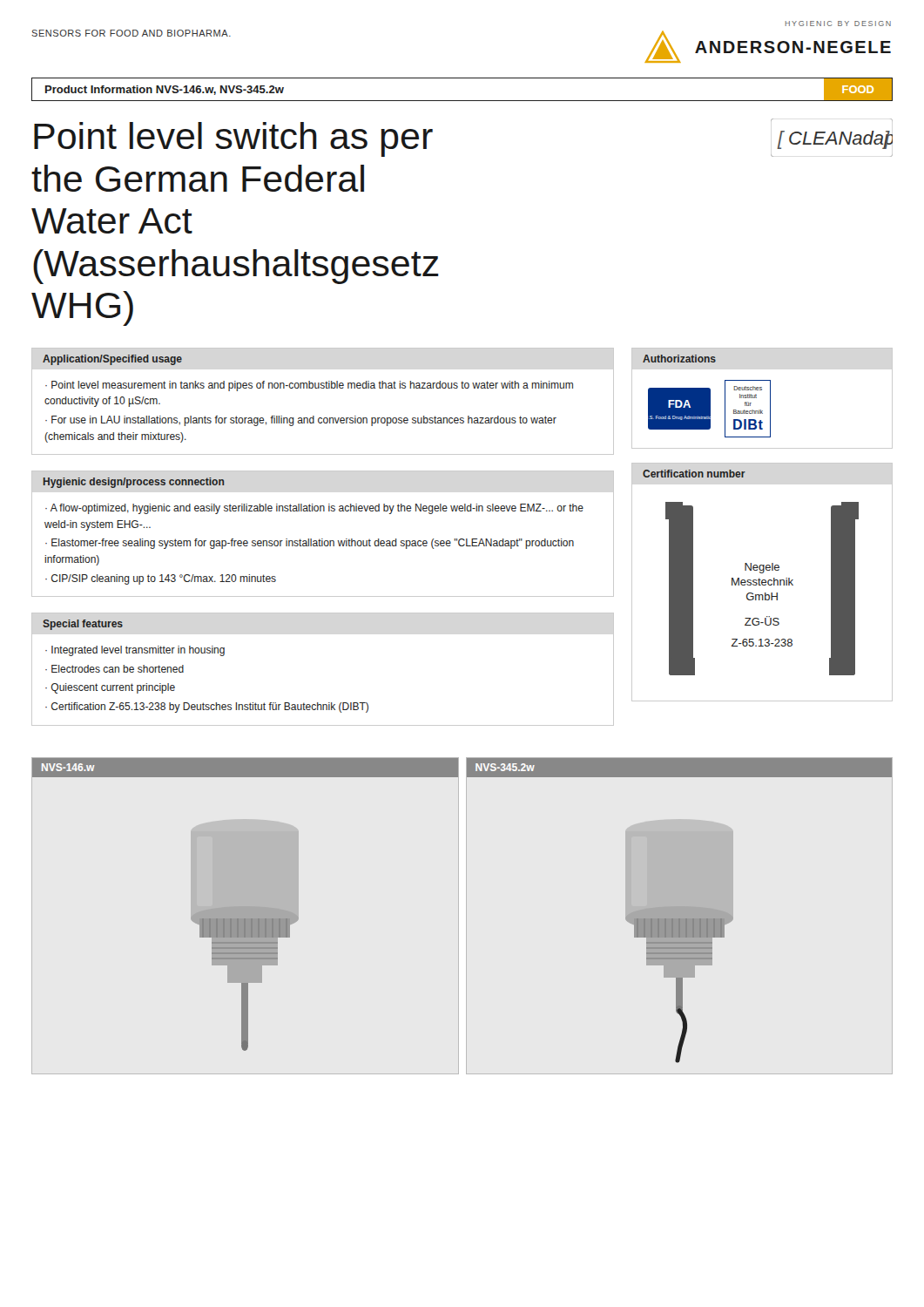Find the block starting "Application/Specified usage"

pyautogui.click(x=112, y=360)
